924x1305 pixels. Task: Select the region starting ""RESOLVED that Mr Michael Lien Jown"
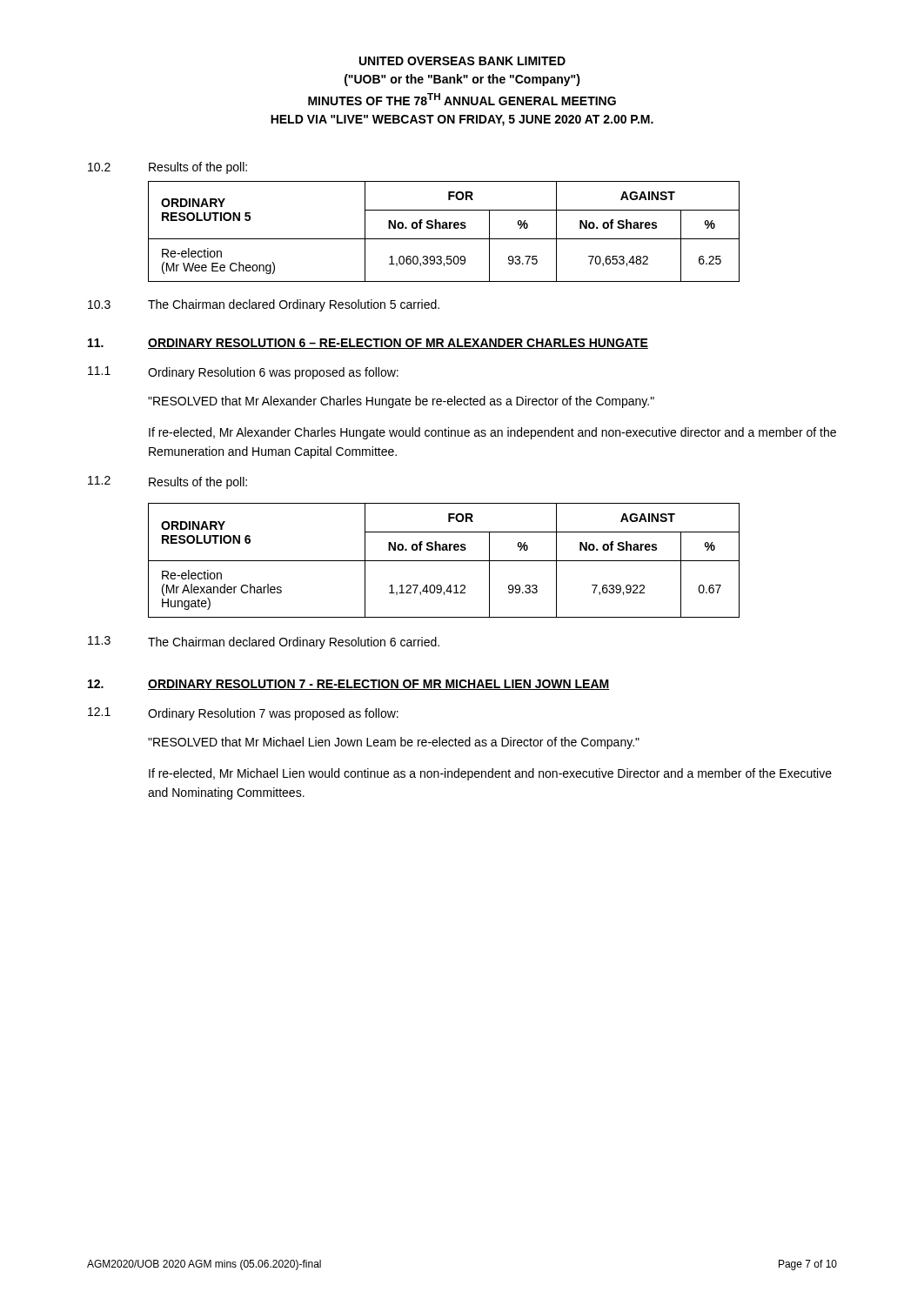point(394,742)
